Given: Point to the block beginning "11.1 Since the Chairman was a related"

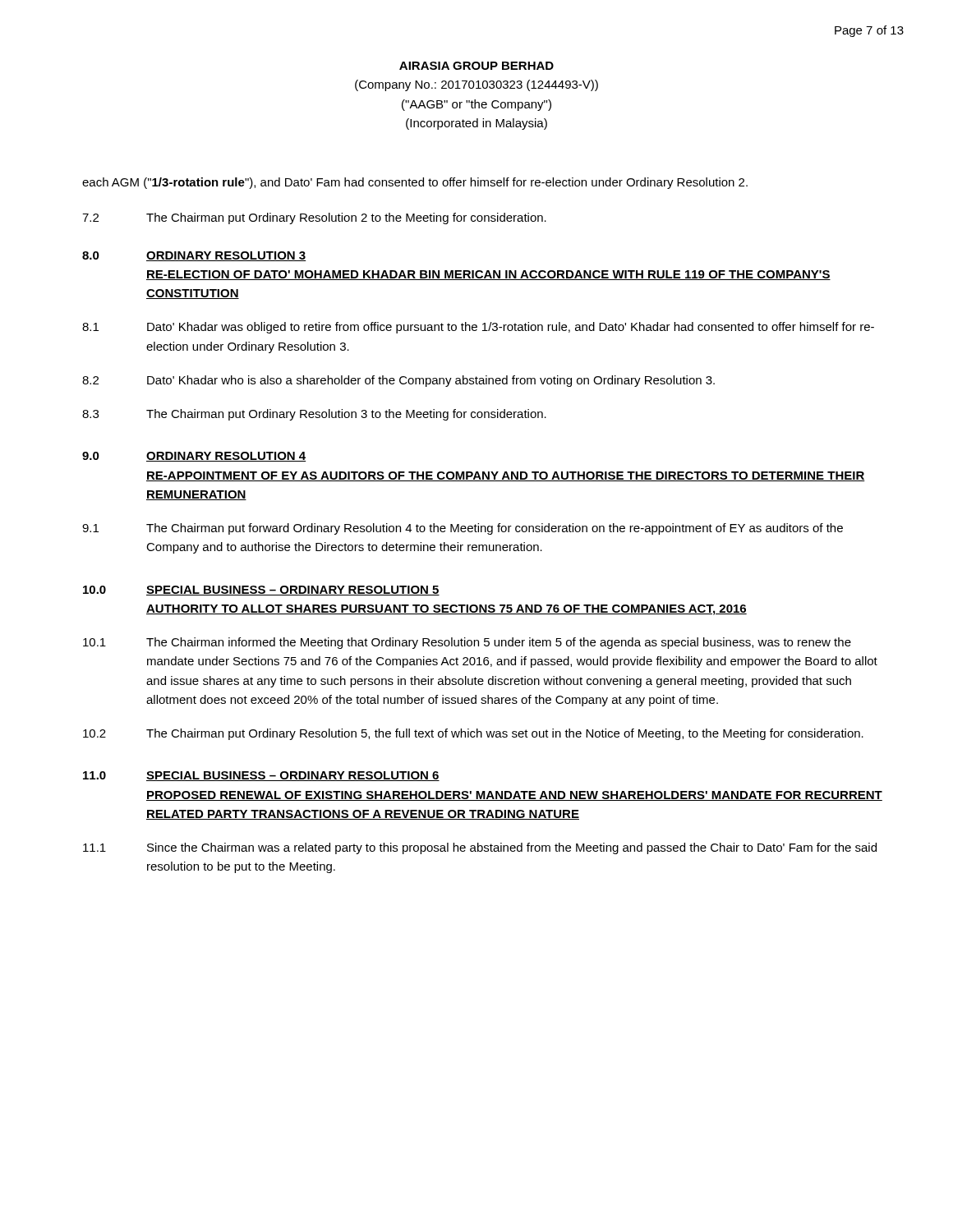Looking at the screenshot, I should (485, 857).
